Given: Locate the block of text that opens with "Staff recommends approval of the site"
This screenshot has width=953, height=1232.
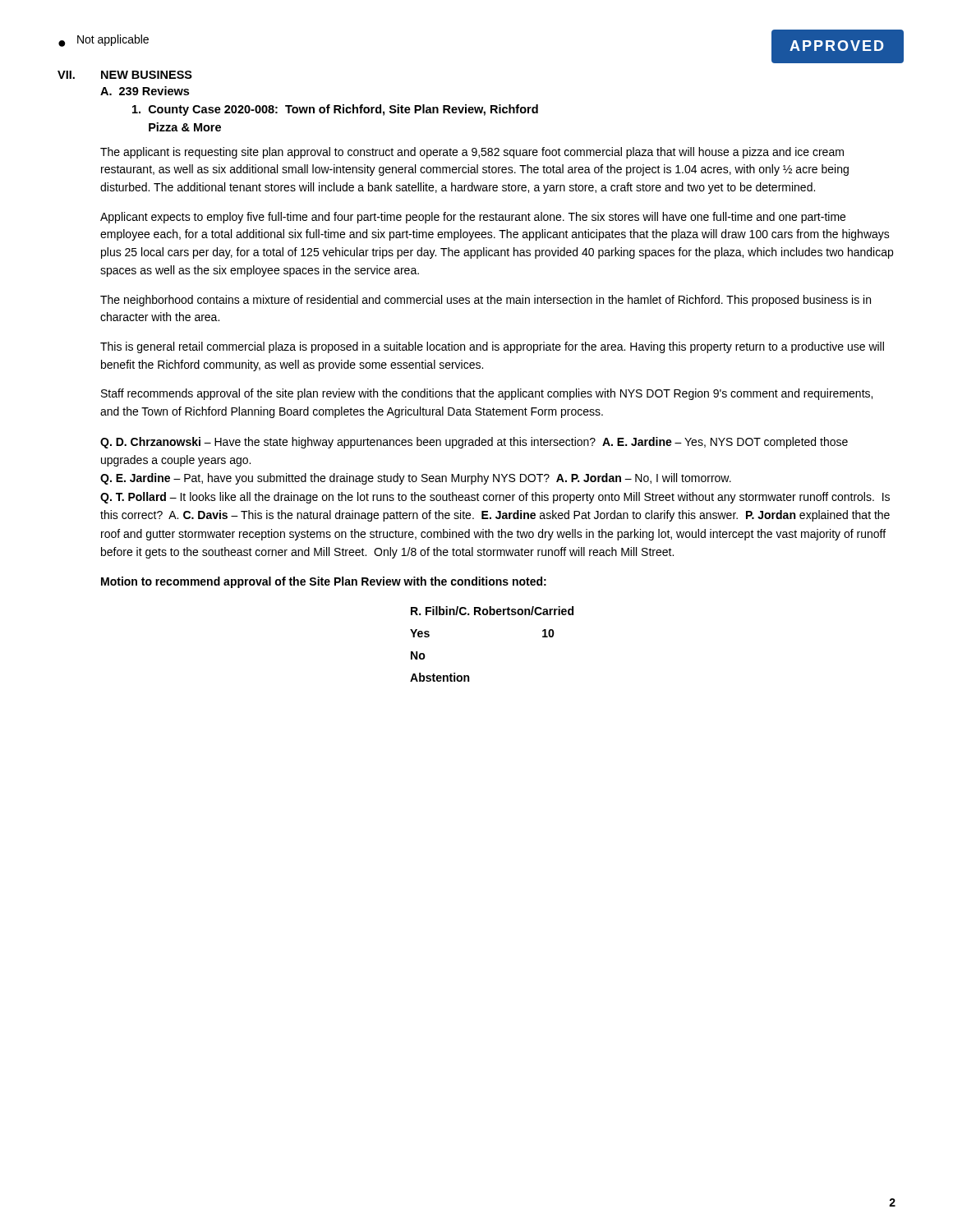Looking at the screenshot, I should [x=487, y=403].
